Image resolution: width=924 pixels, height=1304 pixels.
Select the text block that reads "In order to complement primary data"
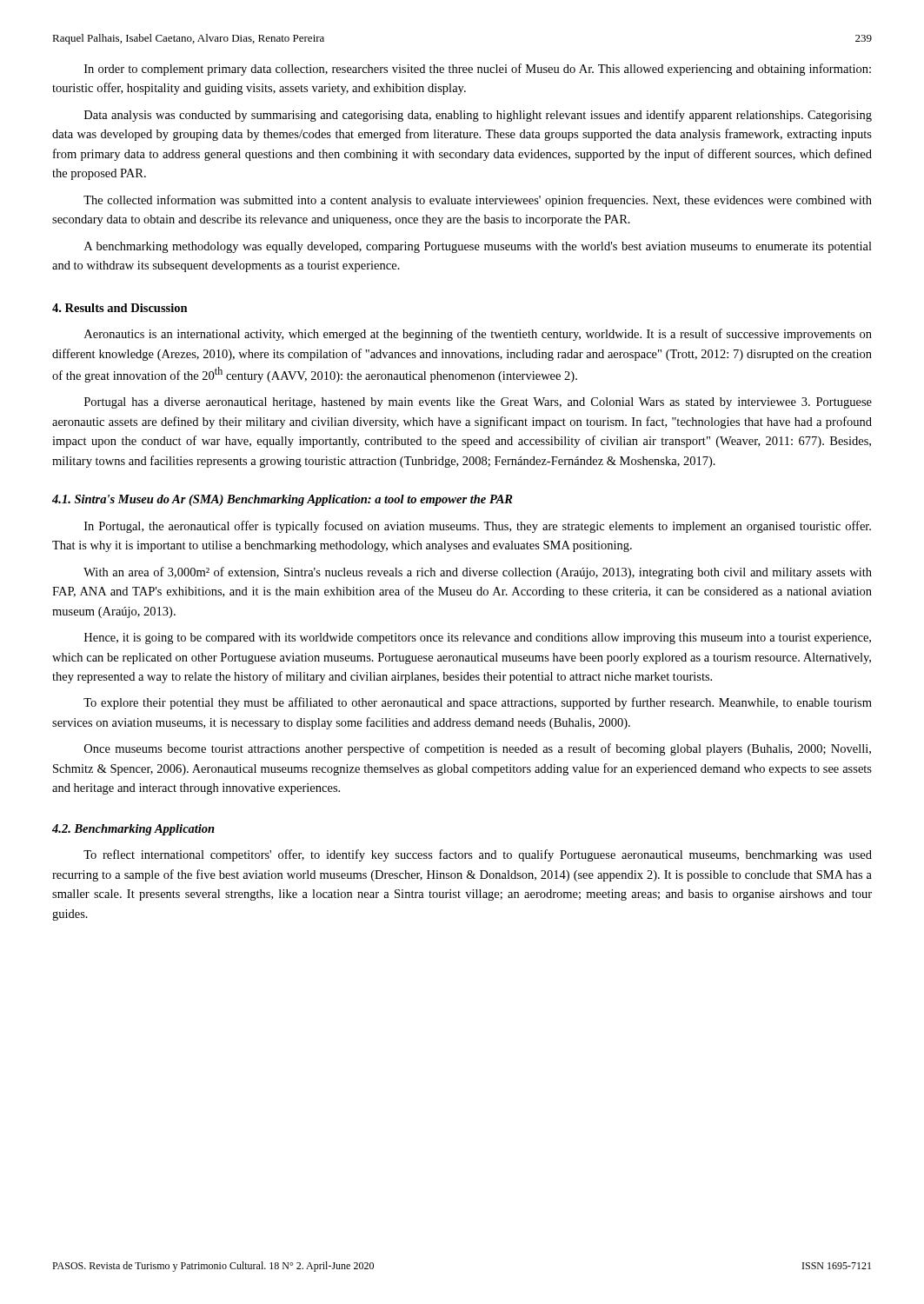[462, 79]
